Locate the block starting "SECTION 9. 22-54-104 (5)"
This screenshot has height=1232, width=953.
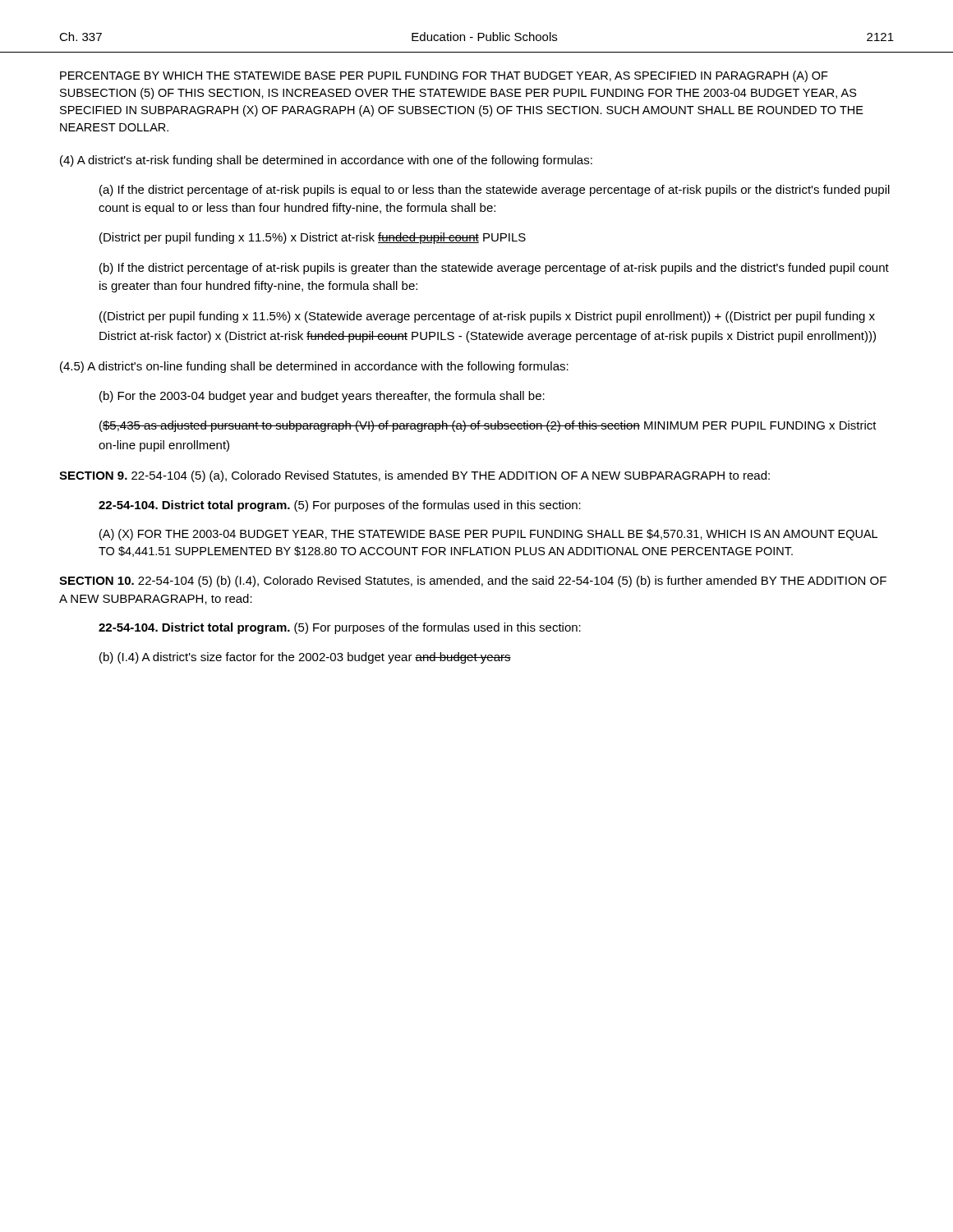point(415,475)
